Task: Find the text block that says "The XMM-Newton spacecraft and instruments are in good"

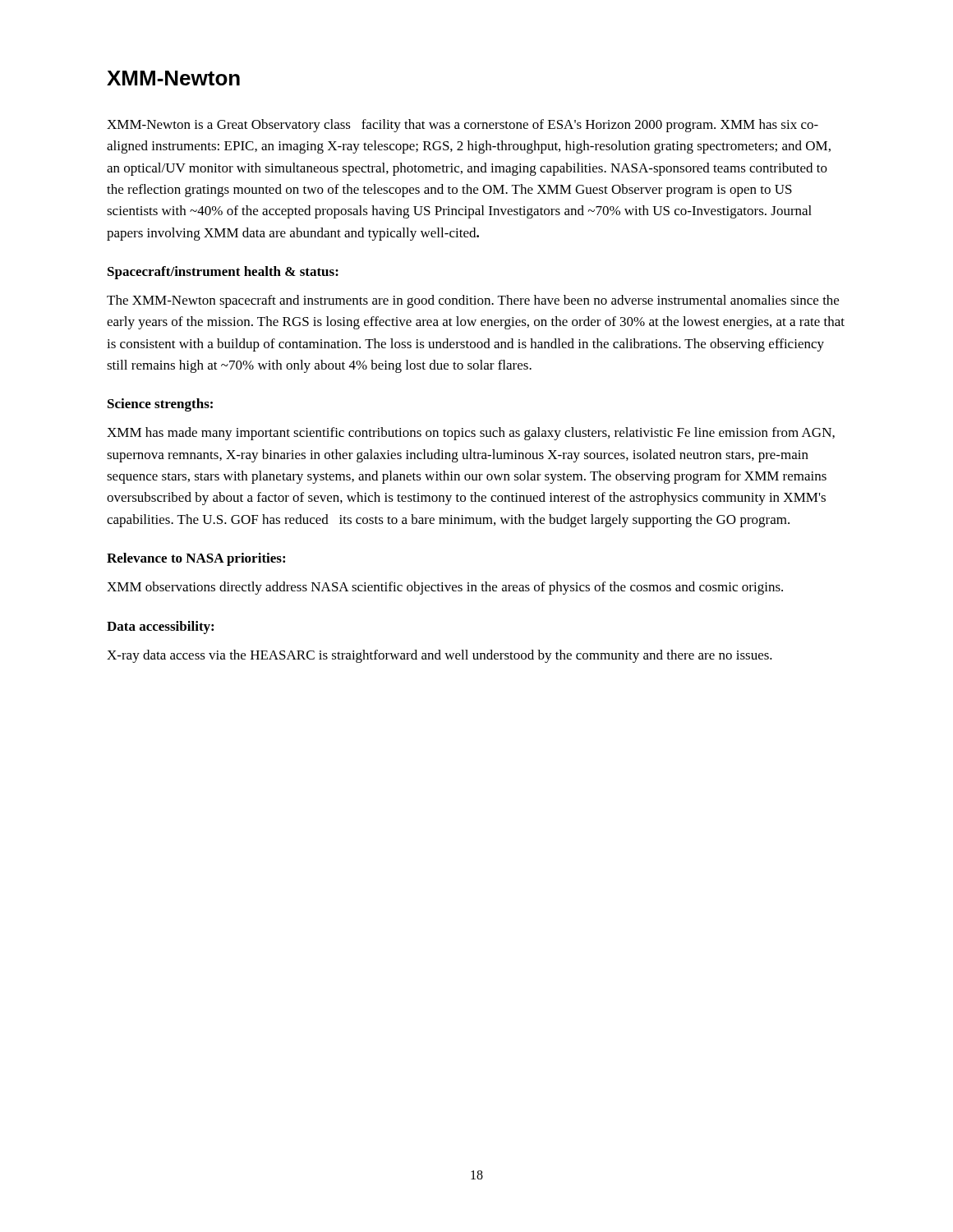Action: click(476, 333)
